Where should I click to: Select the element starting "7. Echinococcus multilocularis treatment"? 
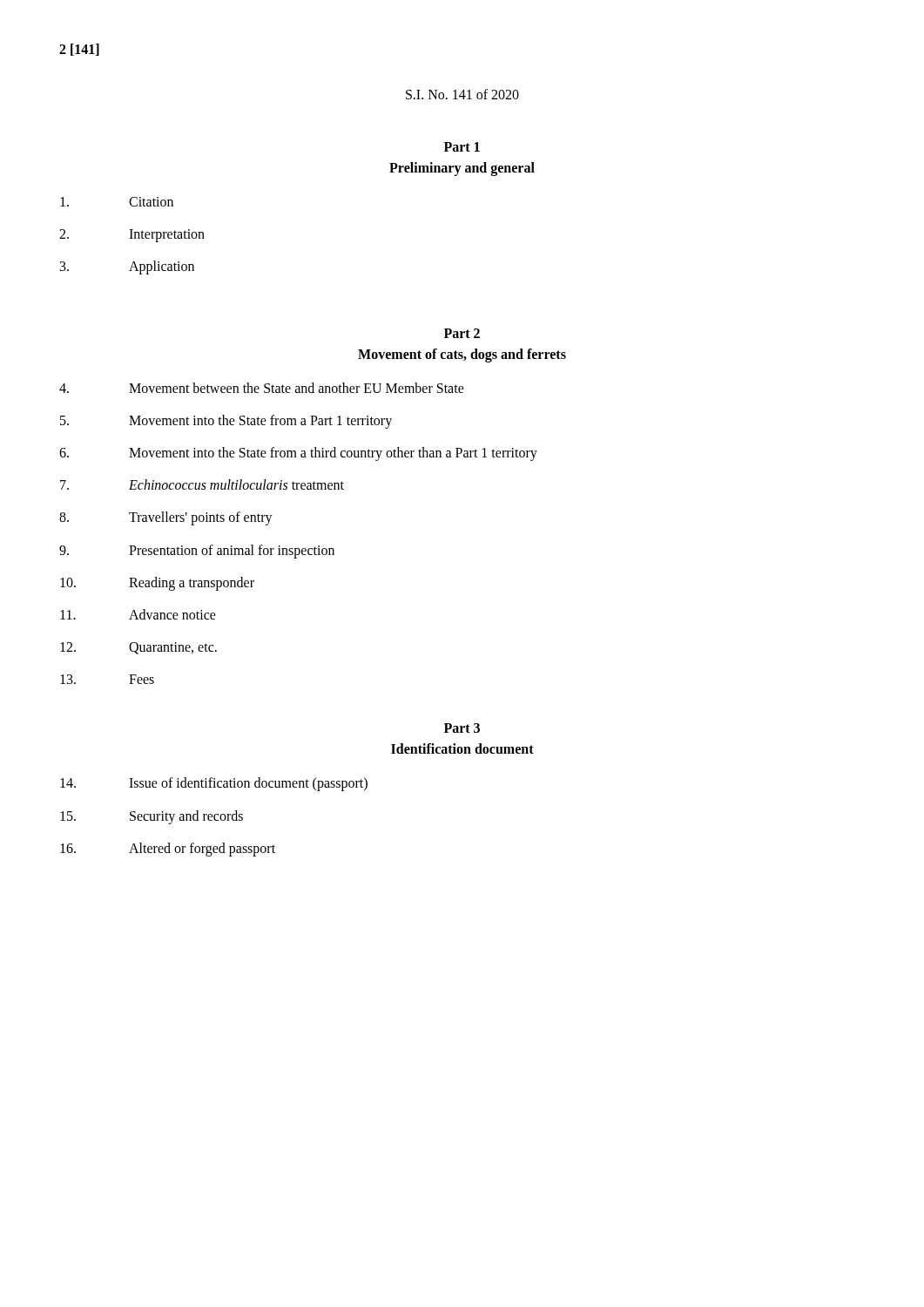click(202, 484)
